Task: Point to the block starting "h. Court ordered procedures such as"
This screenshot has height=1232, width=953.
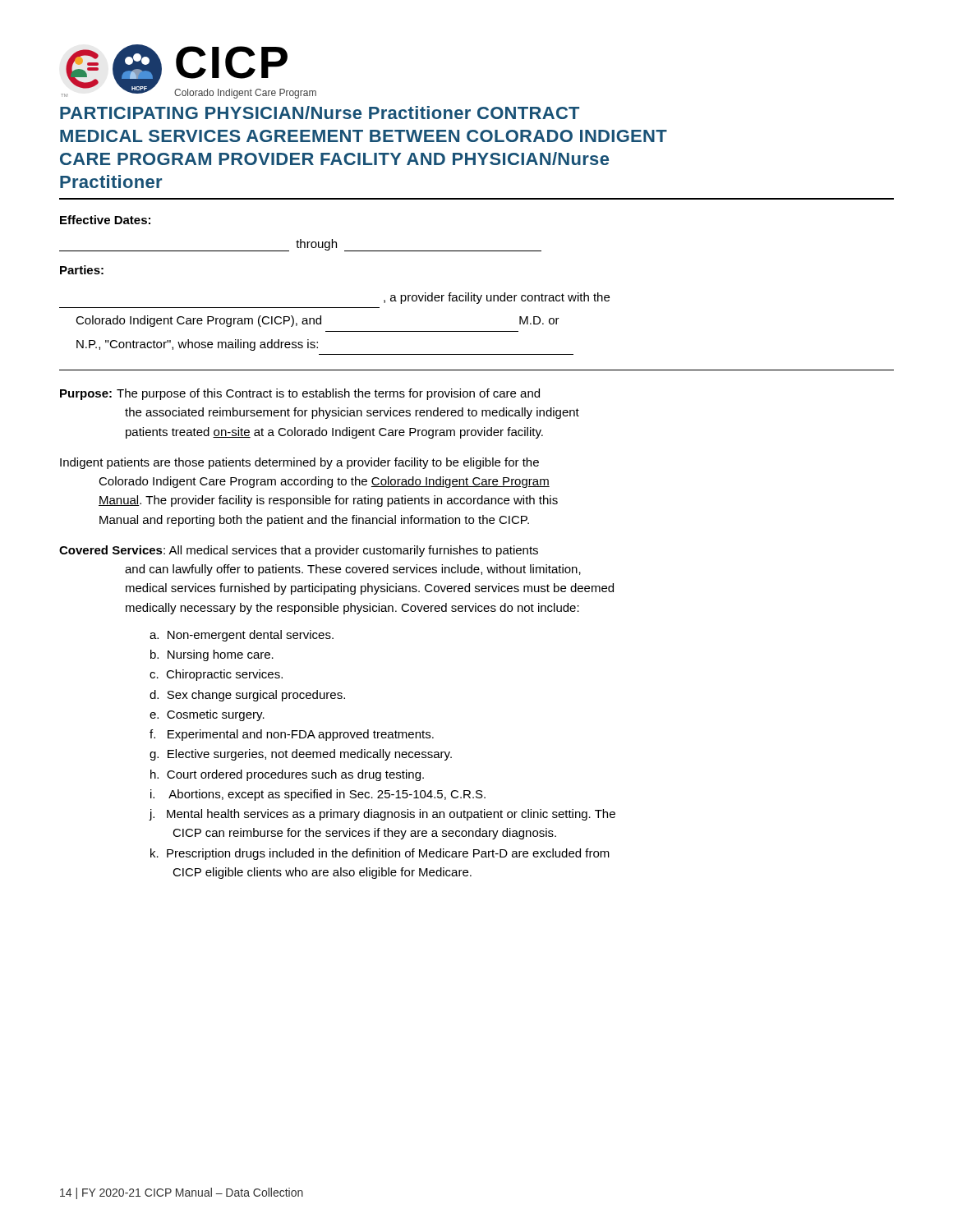Action: tap(287, 774)
